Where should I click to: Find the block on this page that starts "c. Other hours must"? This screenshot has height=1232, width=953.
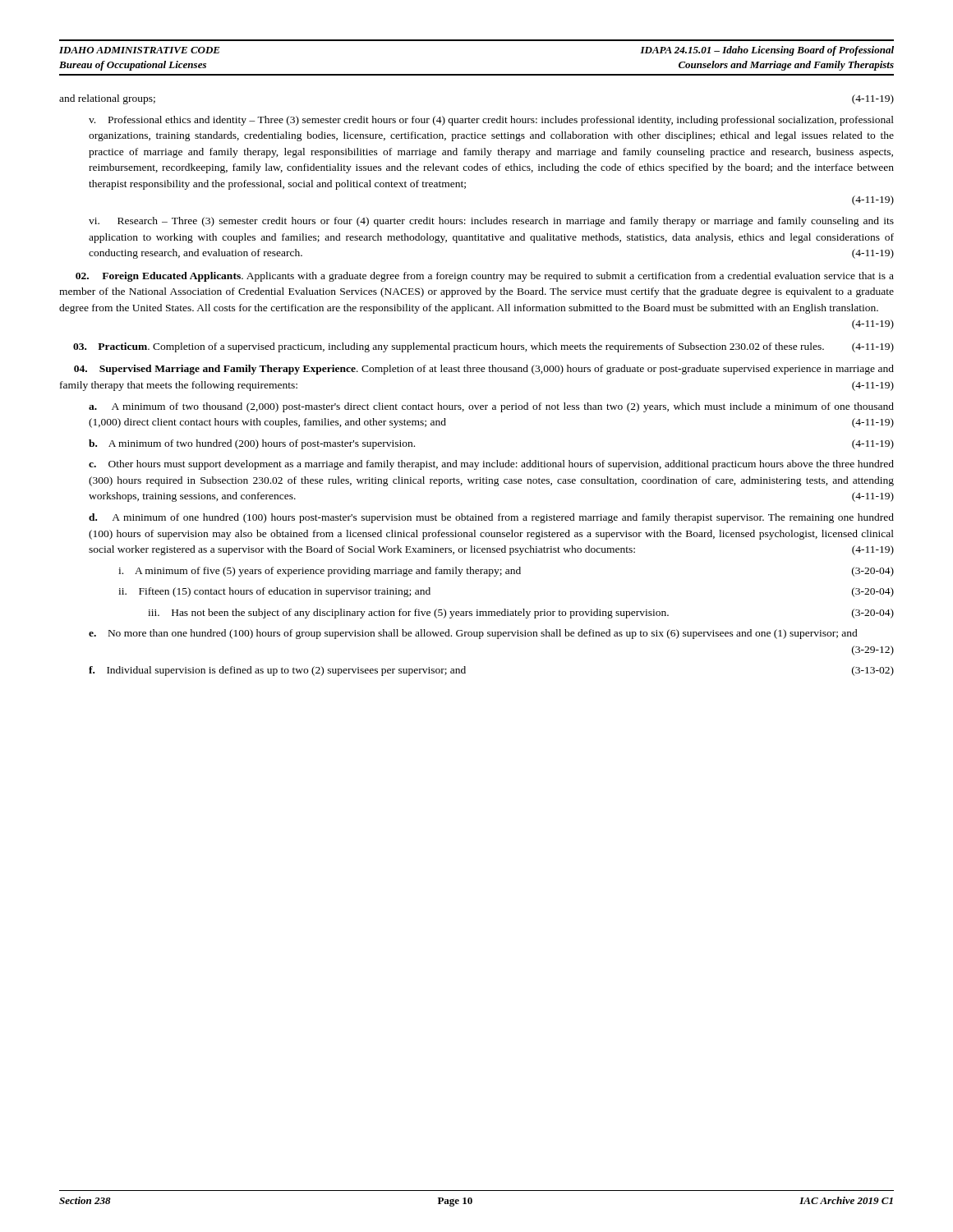[491, 481]
